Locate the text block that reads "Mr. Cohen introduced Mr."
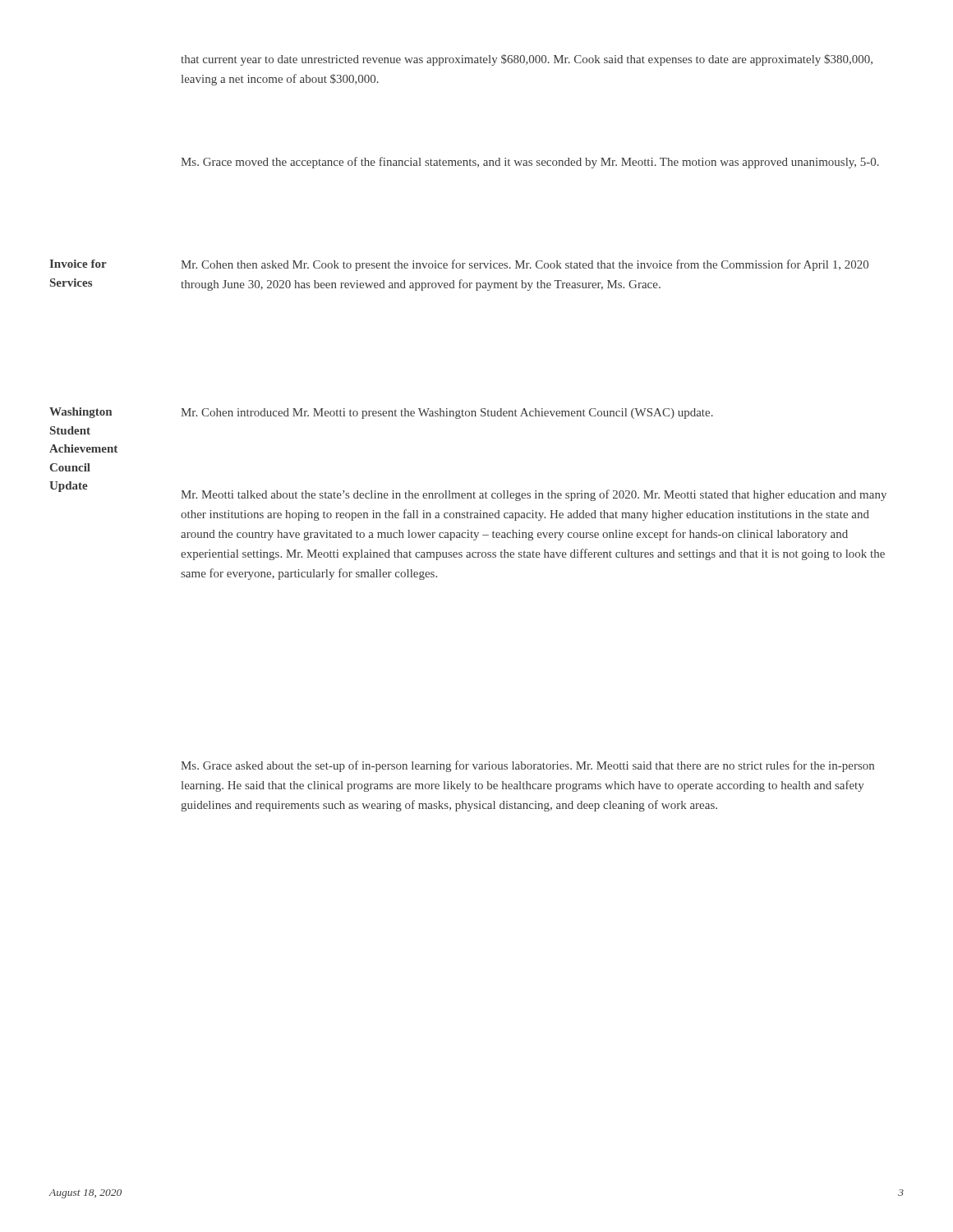Viewport: 953px width, 1232px height. [447, 412]
